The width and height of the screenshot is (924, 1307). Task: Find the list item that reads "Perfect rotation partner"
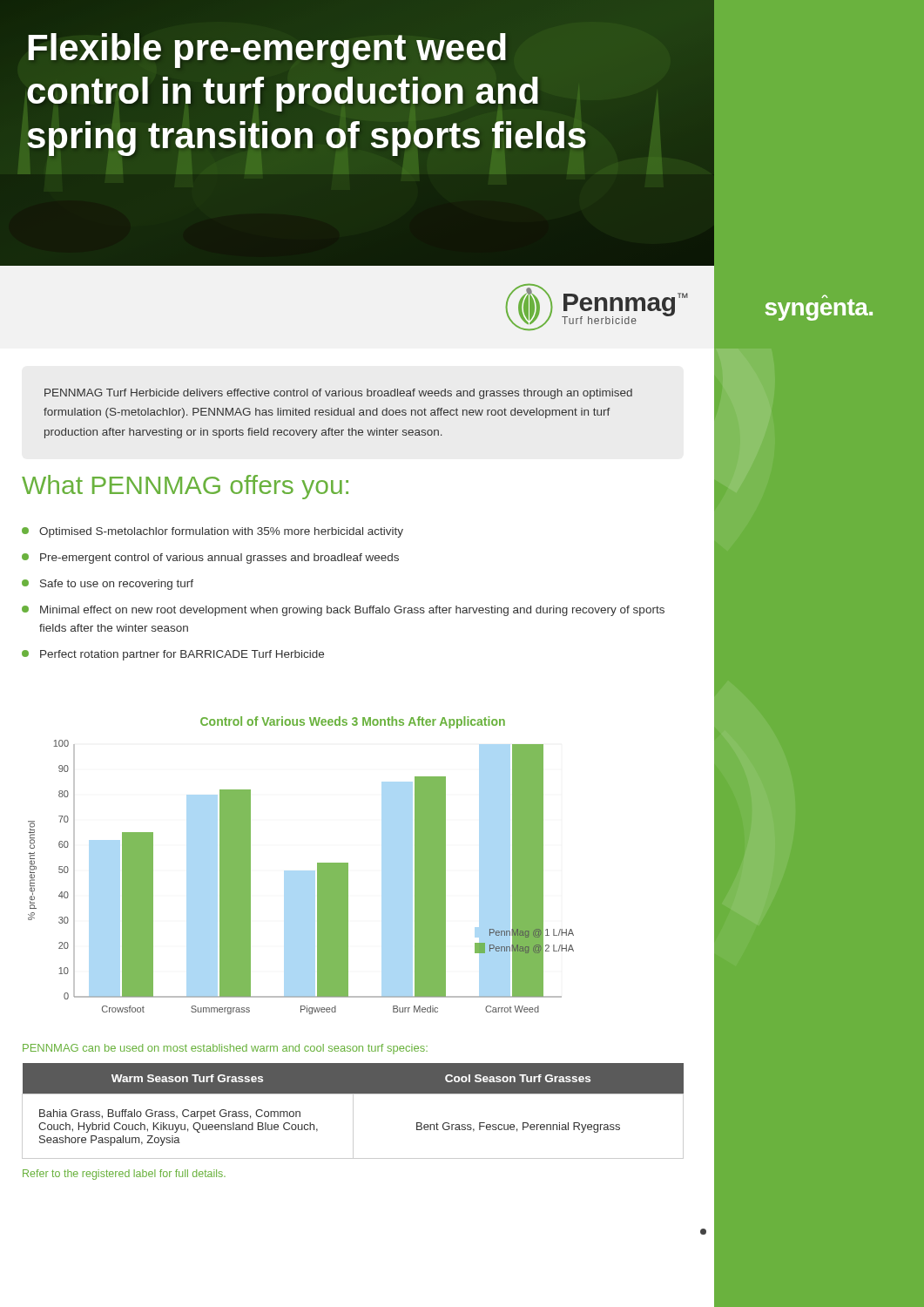173,654
